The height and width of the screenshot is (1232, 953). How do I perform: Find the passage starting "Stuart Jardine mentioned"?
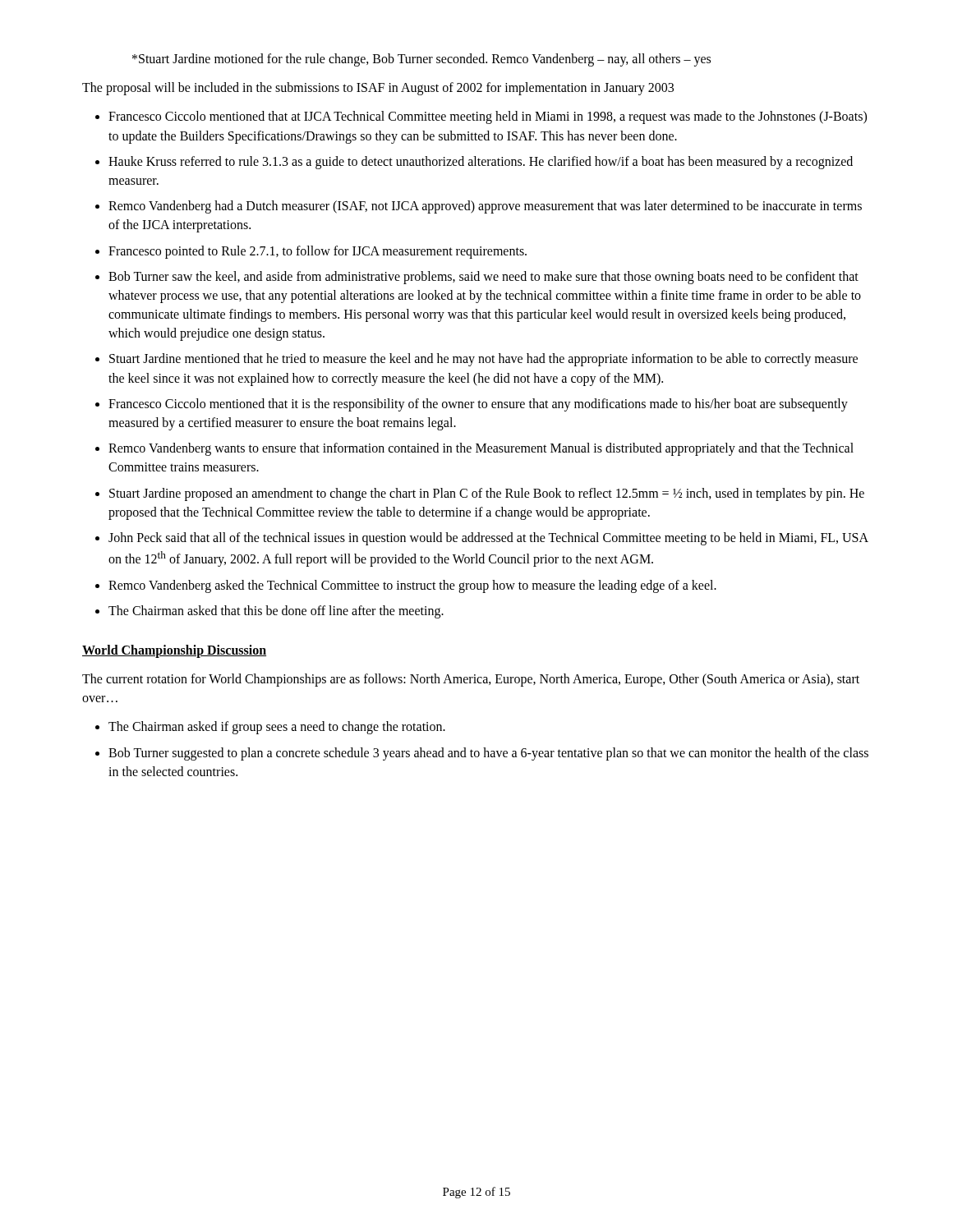point(476,368)
